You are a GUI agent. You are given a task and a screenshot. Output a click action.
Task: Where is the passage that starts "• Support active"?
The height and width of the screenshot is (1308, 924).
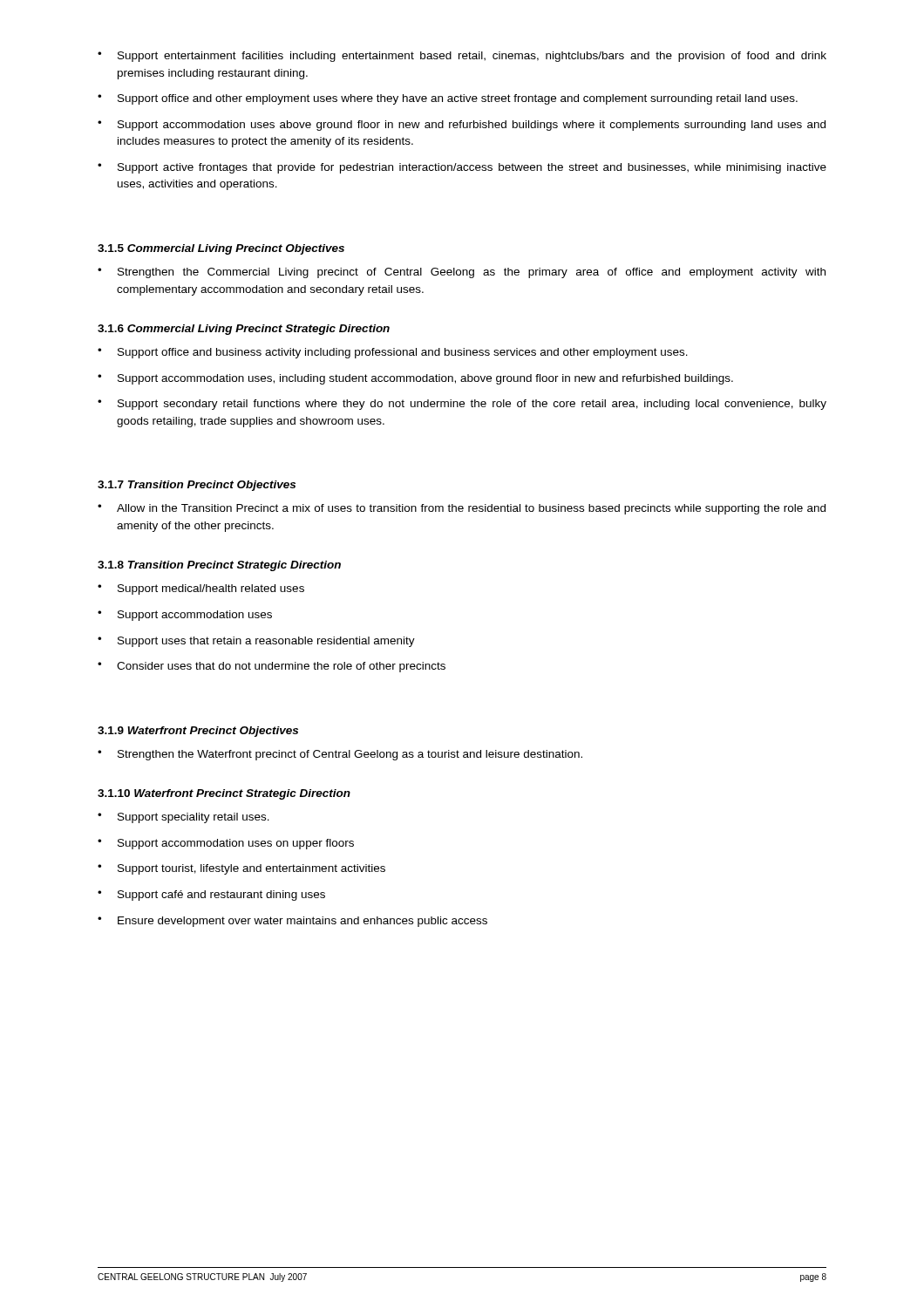click(462, 176)
